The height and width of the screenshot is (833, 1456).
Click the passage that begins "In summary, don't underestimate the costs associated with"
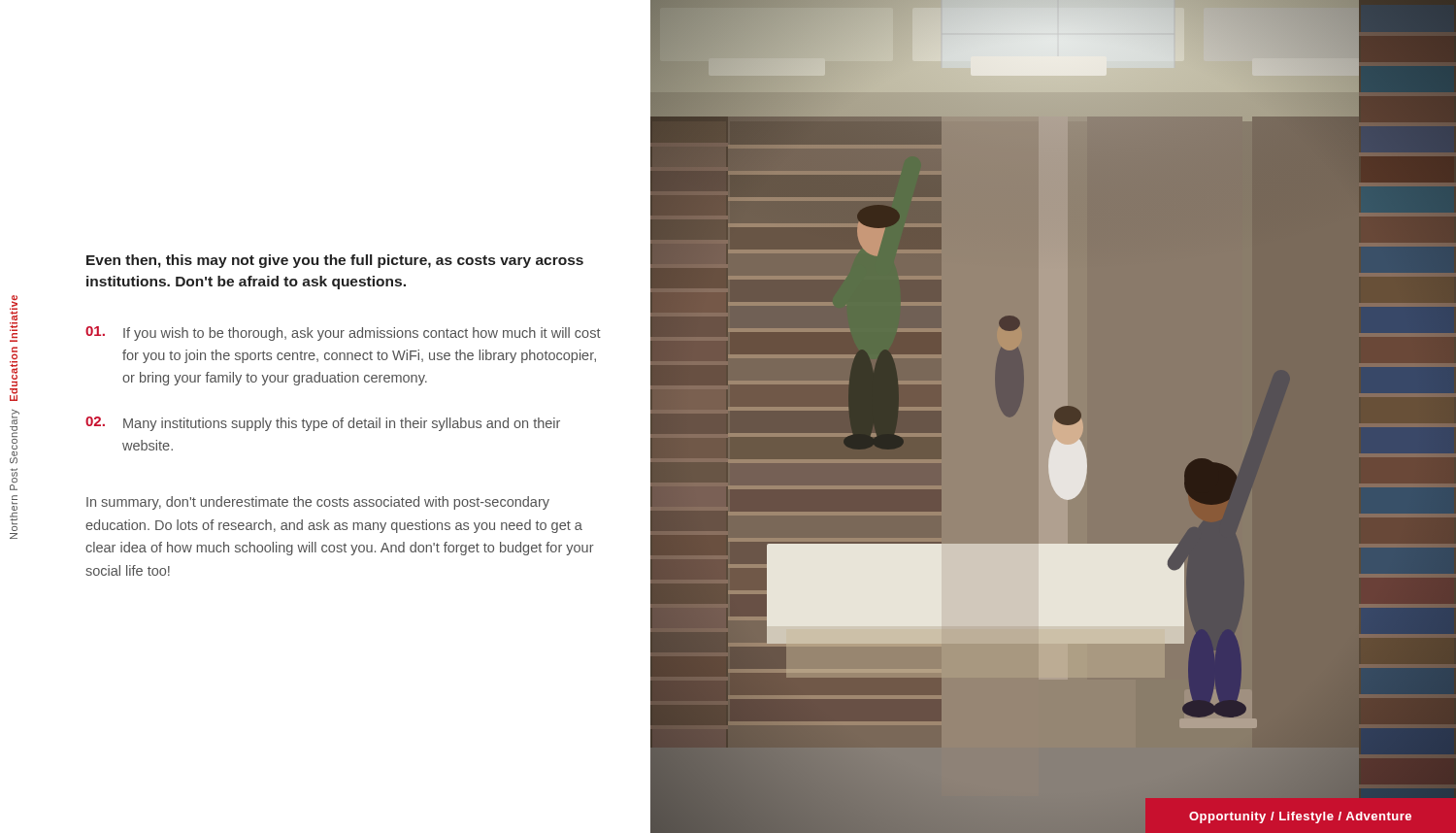point(339,536)
